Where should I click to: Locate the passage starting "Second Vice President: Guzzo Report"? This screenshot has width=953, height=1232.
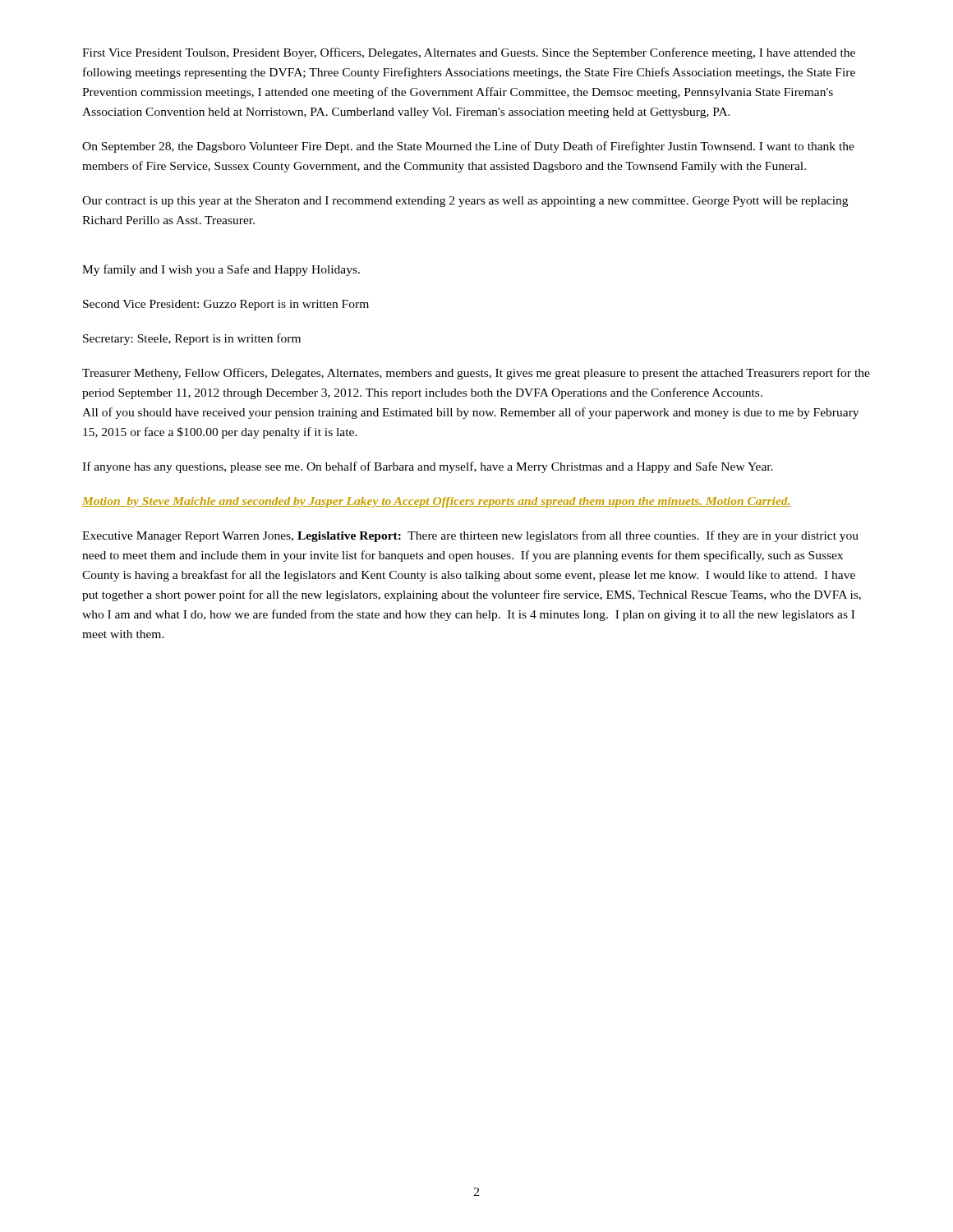(x=226, y=304)
